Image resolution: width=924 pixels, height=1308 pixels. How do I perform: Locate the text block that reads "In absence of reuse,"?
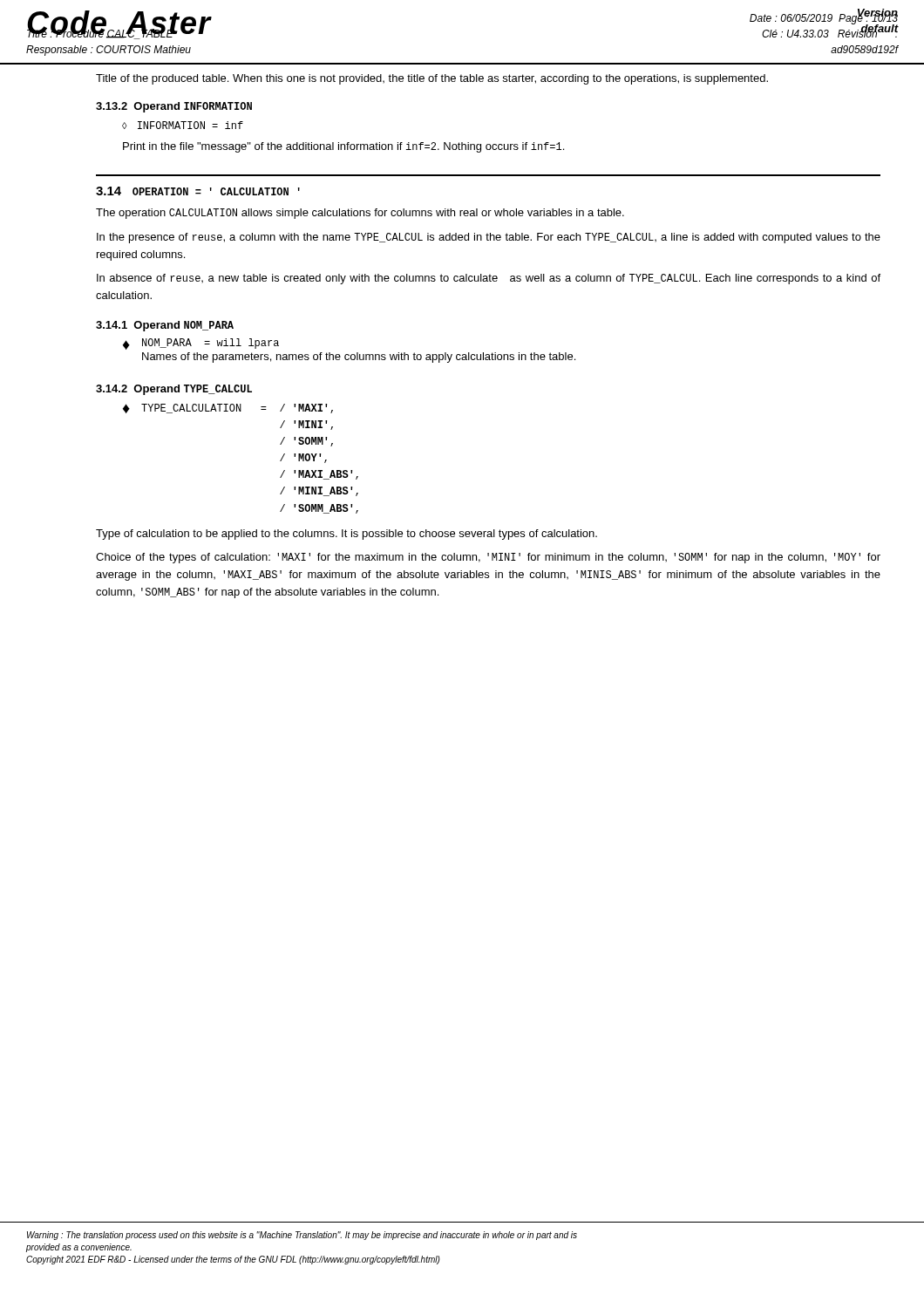[x=488, y=286]
